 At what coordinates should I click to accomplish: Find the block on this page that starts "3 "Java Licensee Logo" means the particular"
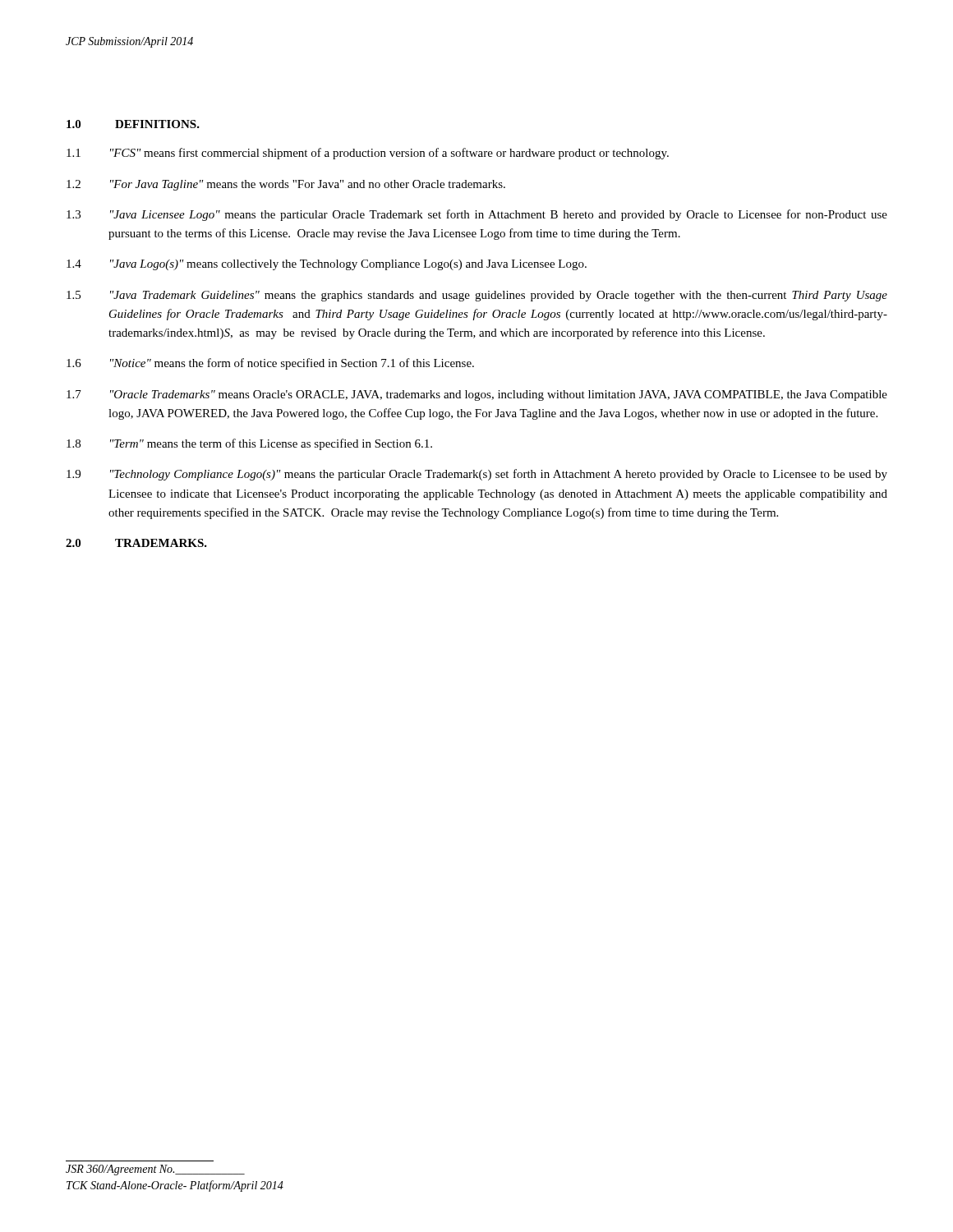pos(476,224)
